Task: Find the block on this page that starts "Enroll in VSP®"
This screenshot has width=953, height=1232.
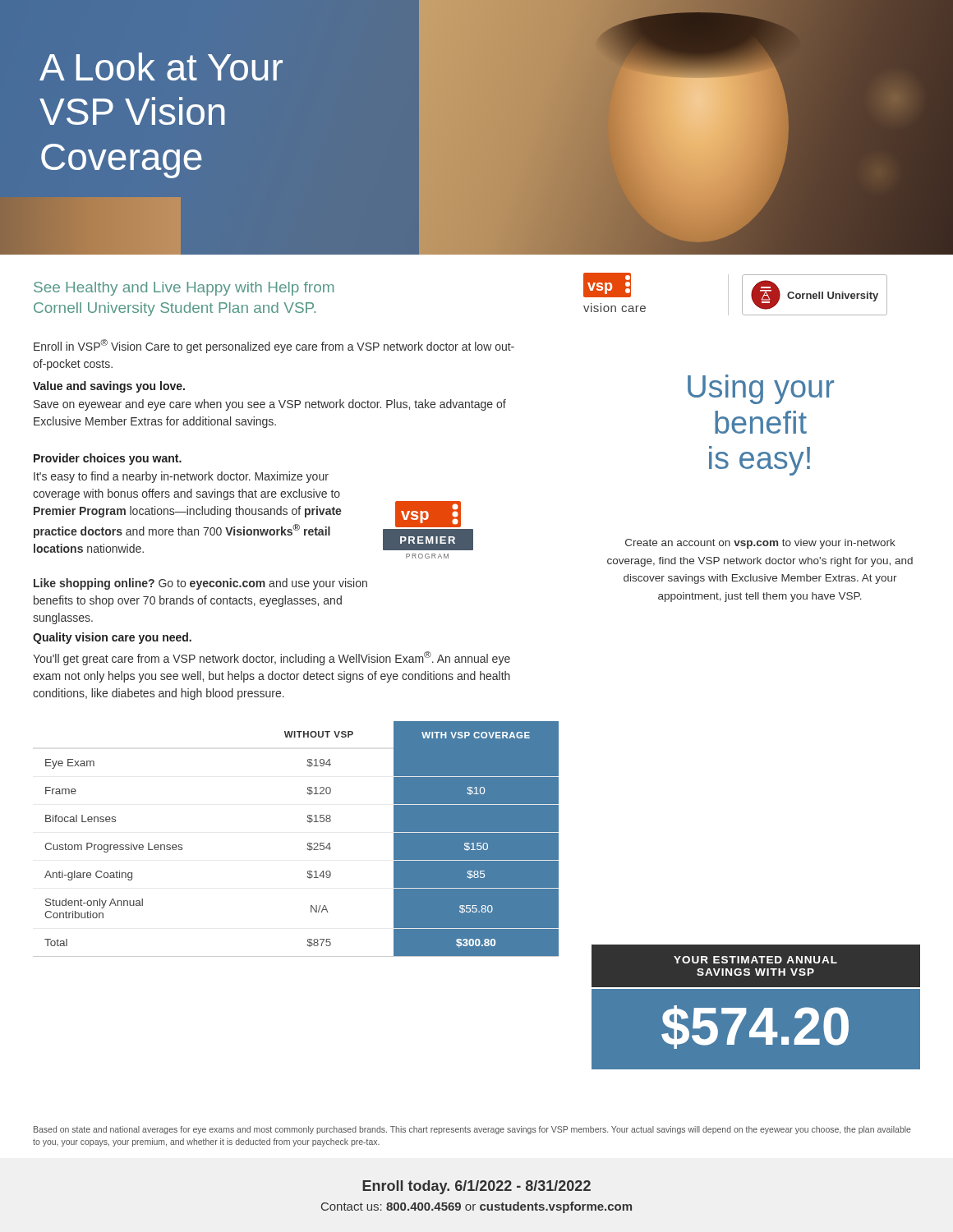Action: [279, 354]
